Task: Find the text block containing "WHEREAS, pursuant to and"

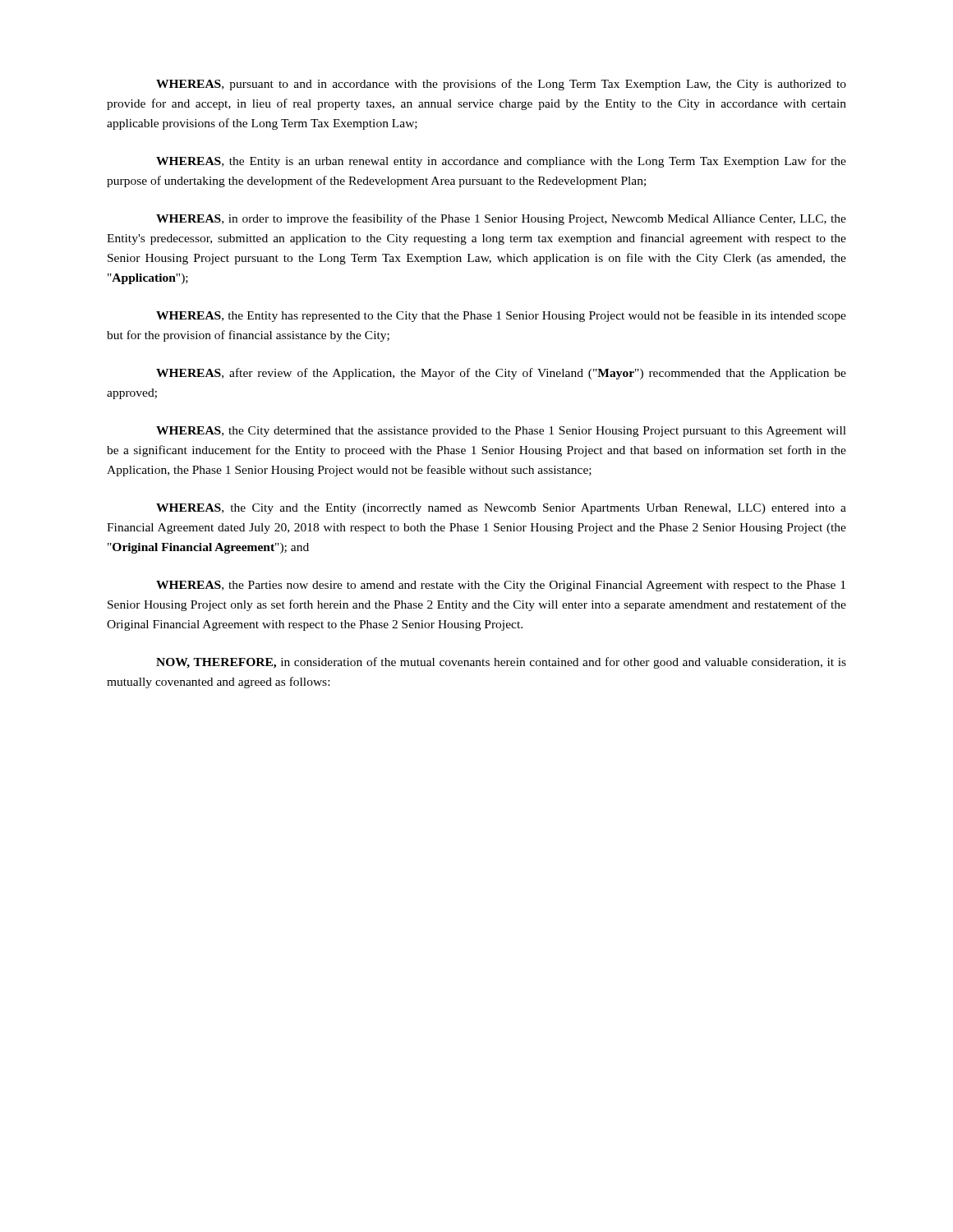Action: pyautogui.click(x=476, y=103)
